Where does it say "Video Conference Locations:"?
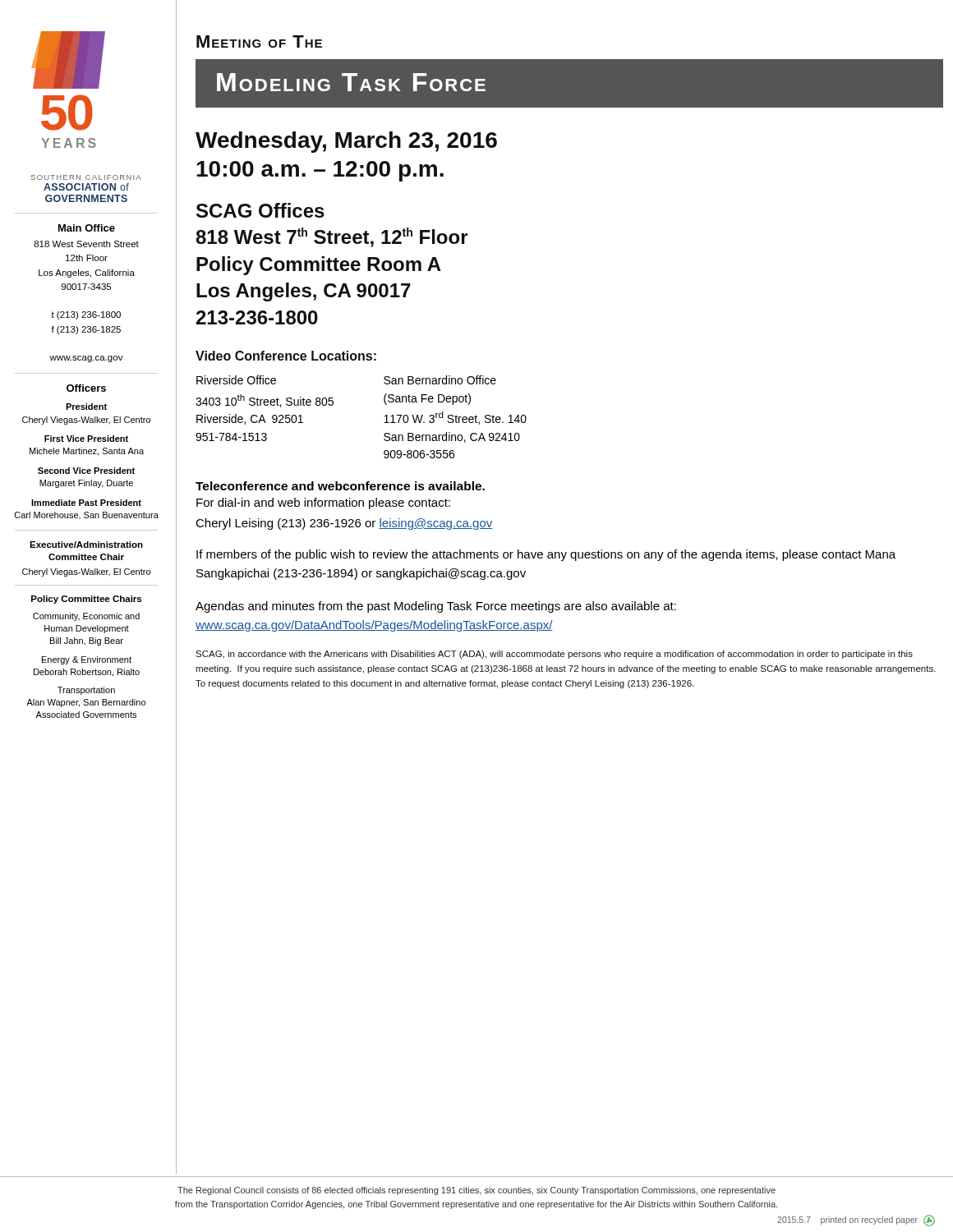Screen dimensions: 1232x953 pyautogui.click(x=286, y=356)
